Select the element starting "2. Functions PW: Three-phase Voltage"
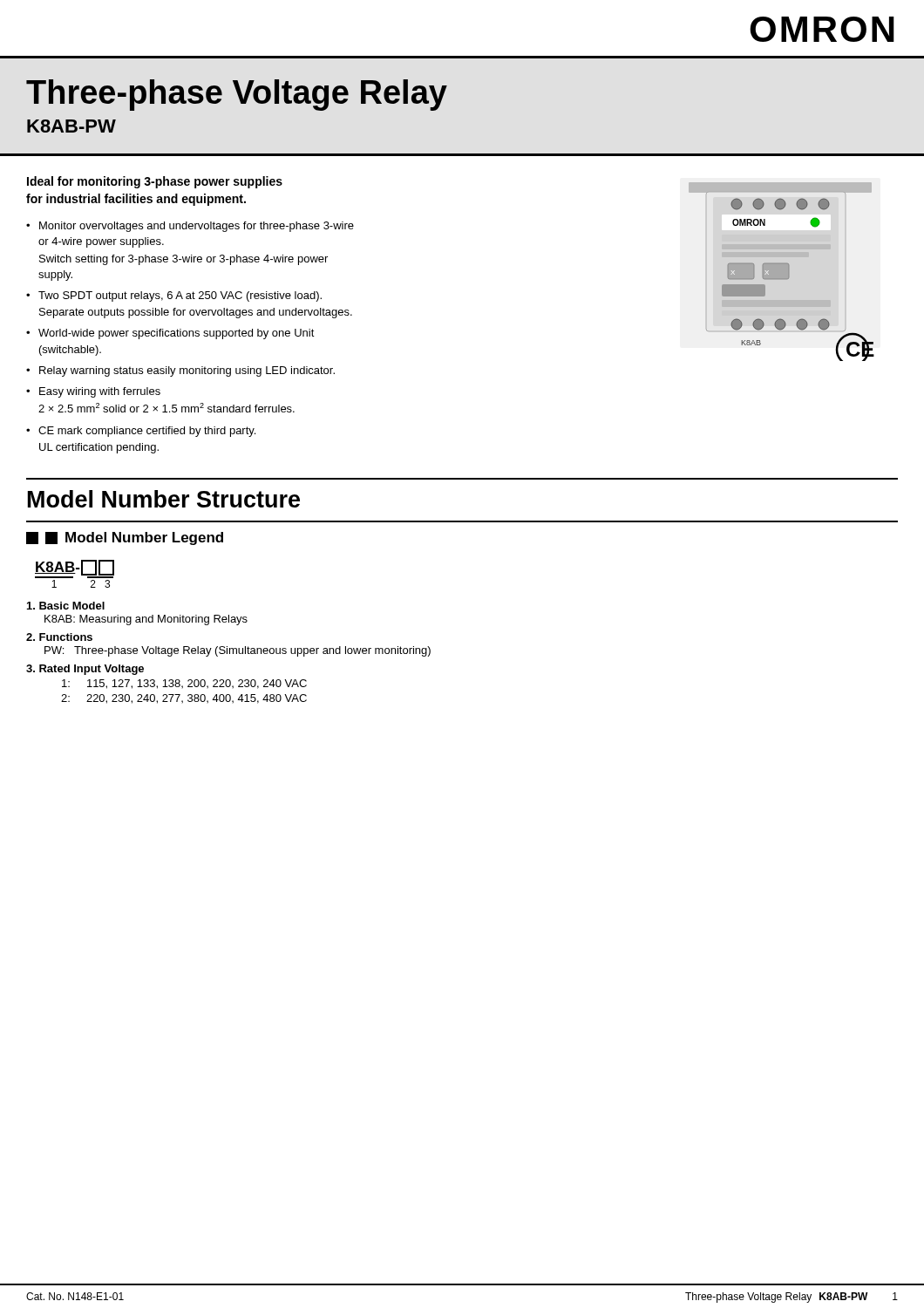Image resolution: width=924 pixels, height=1308 pixels. click(x=229, y=644)
